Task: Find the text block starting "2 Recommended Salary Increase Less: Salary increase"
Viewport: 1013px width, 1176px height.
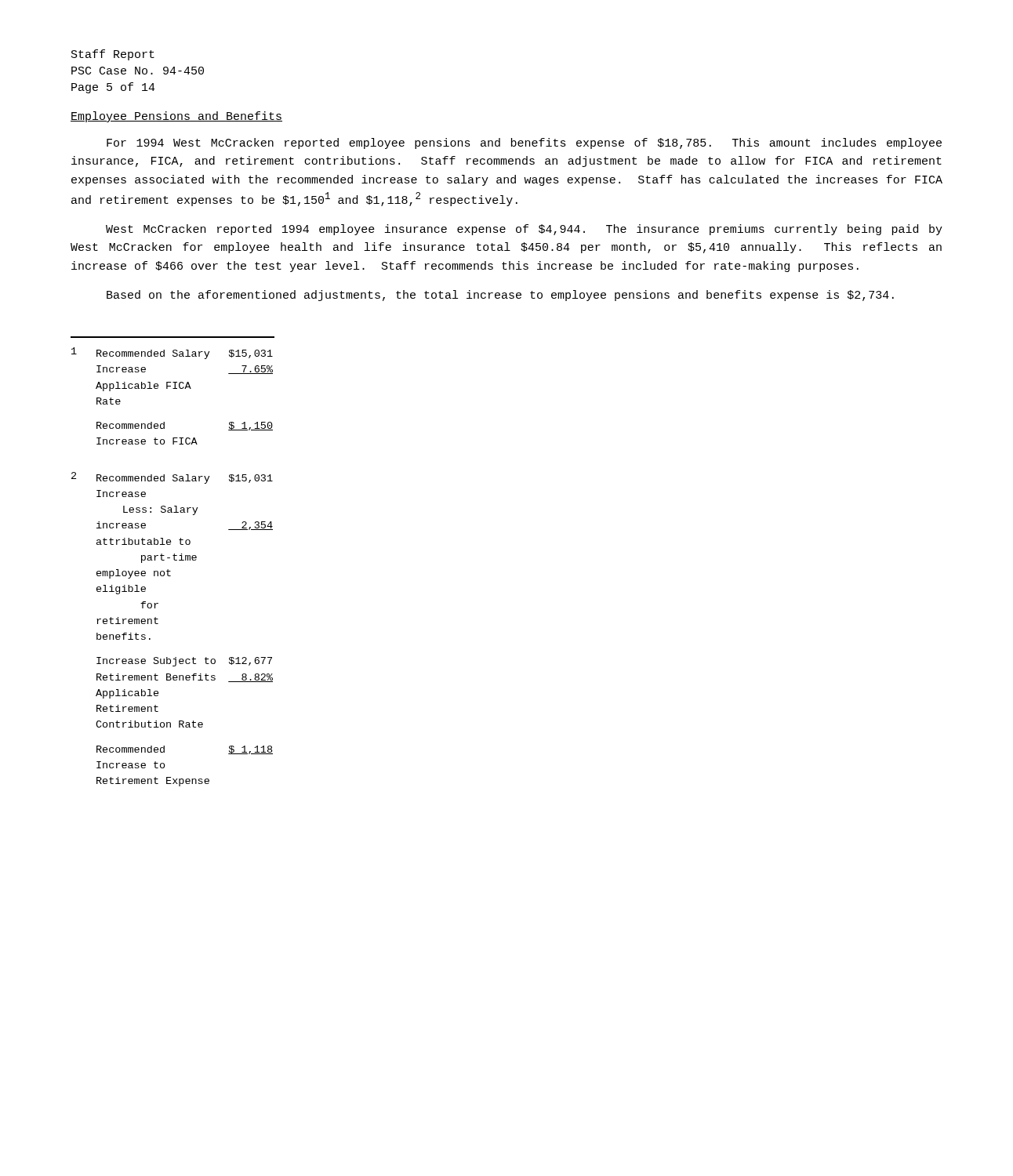Action: click(x=172, y=478)
